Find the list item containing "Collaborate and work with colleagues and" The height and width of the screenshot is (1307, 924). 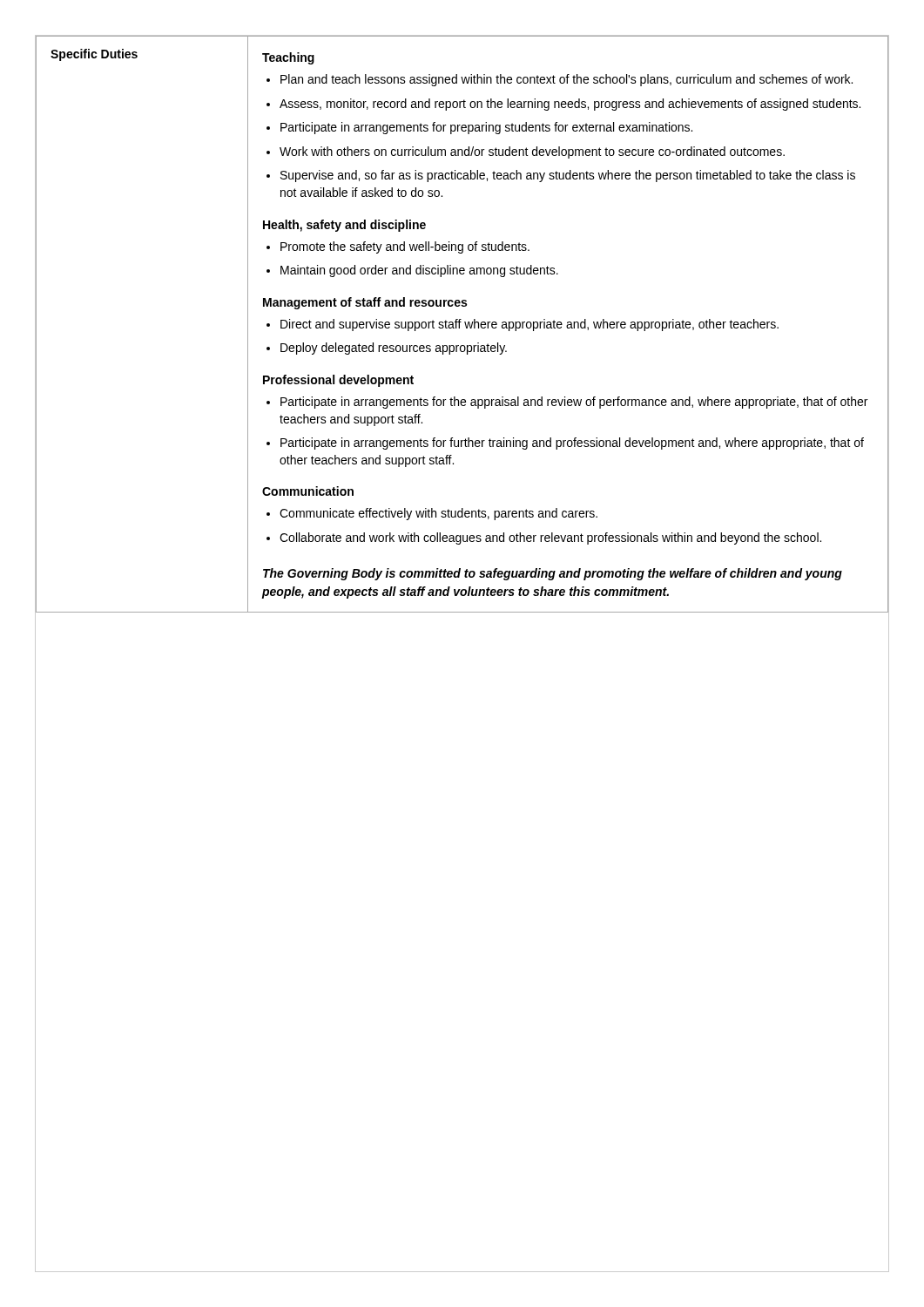tap(551, 538)
